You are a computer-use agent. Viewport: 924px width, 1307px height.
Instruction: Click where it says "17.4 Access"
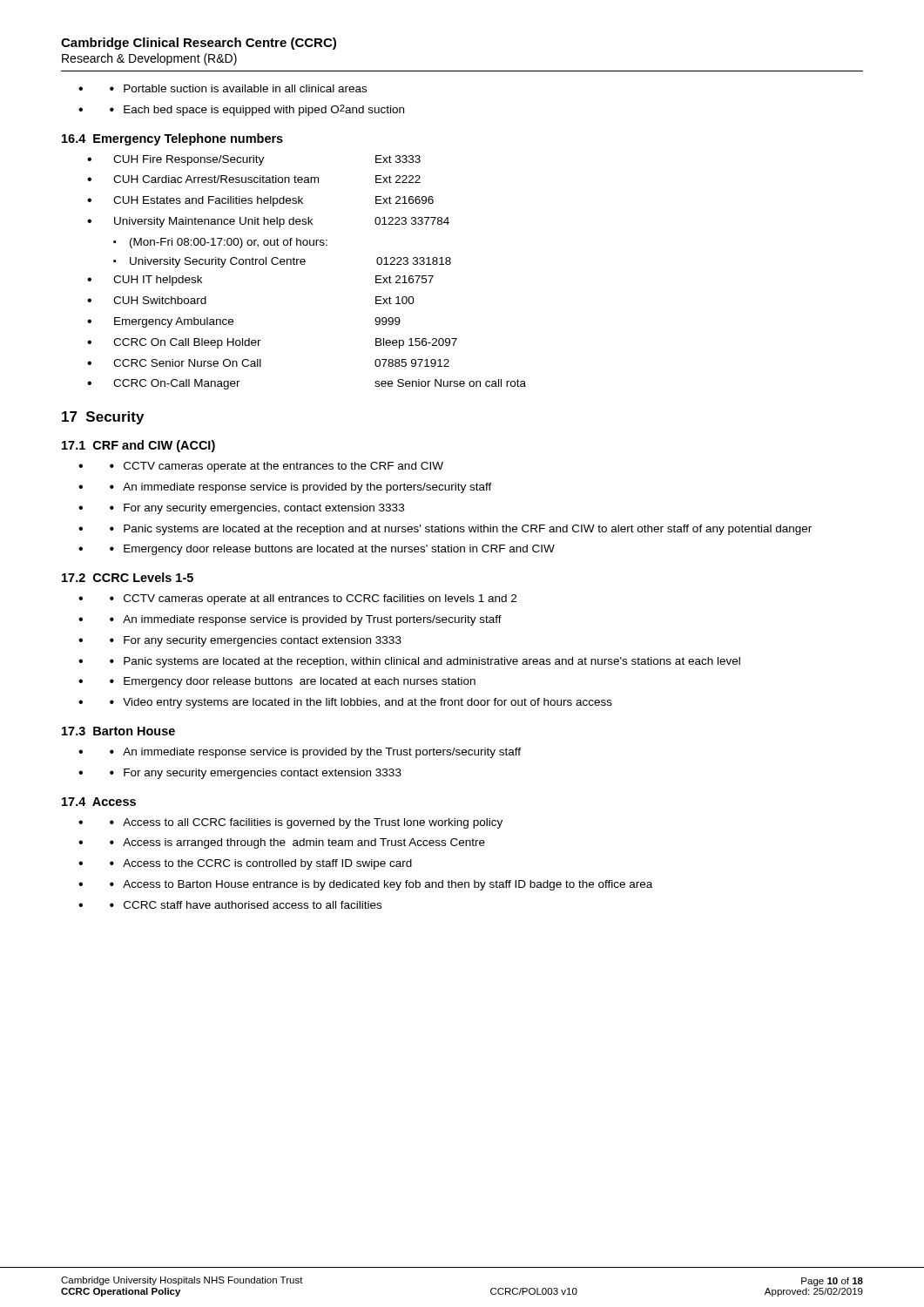click(x=99, y=801)
